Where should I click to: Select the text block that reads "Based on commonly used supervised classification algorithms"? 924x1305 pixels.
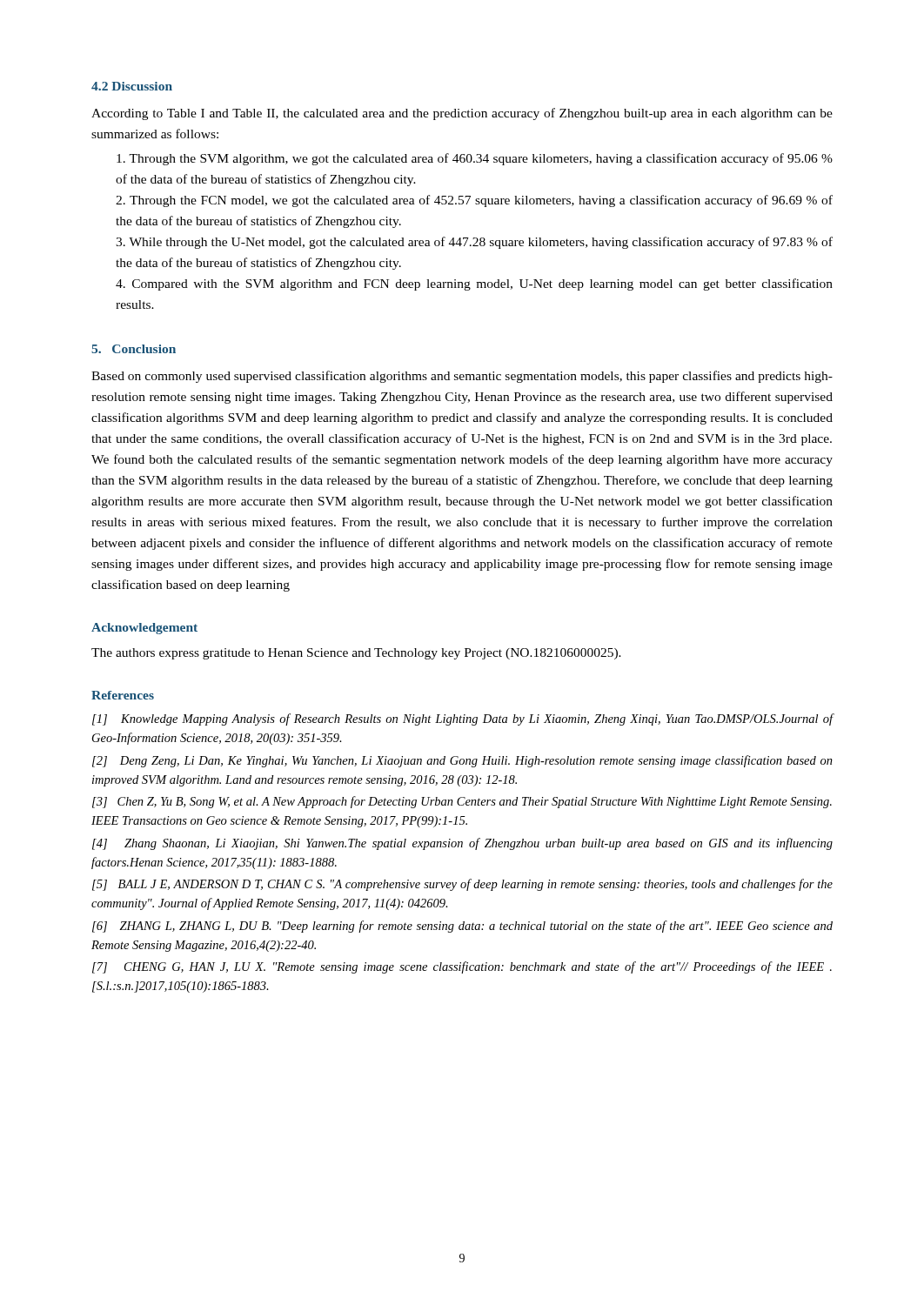tap(462, 480)
